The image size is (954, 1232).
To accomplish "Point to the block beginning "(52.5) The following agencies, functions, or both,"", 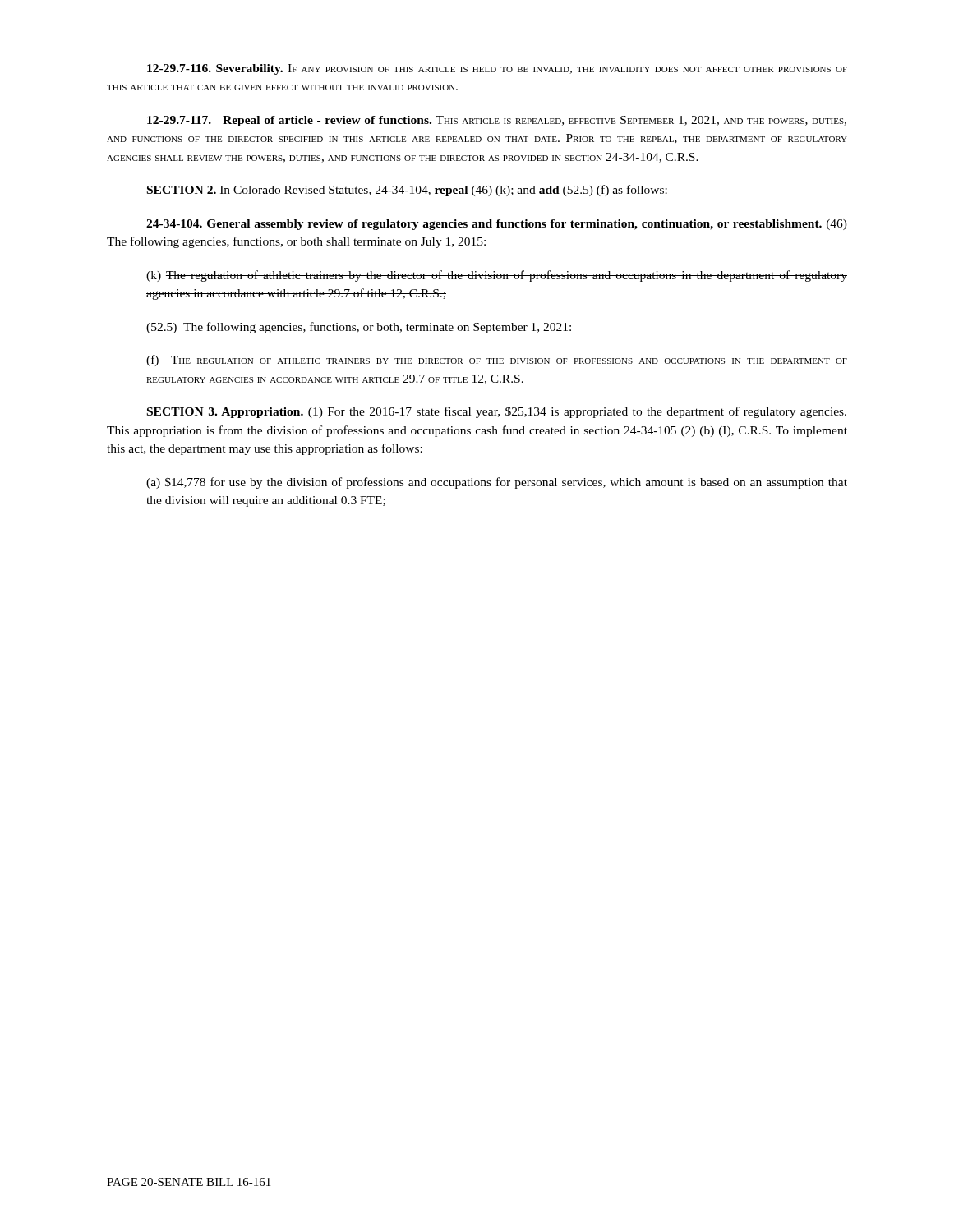I will click(x=497, y=327).
